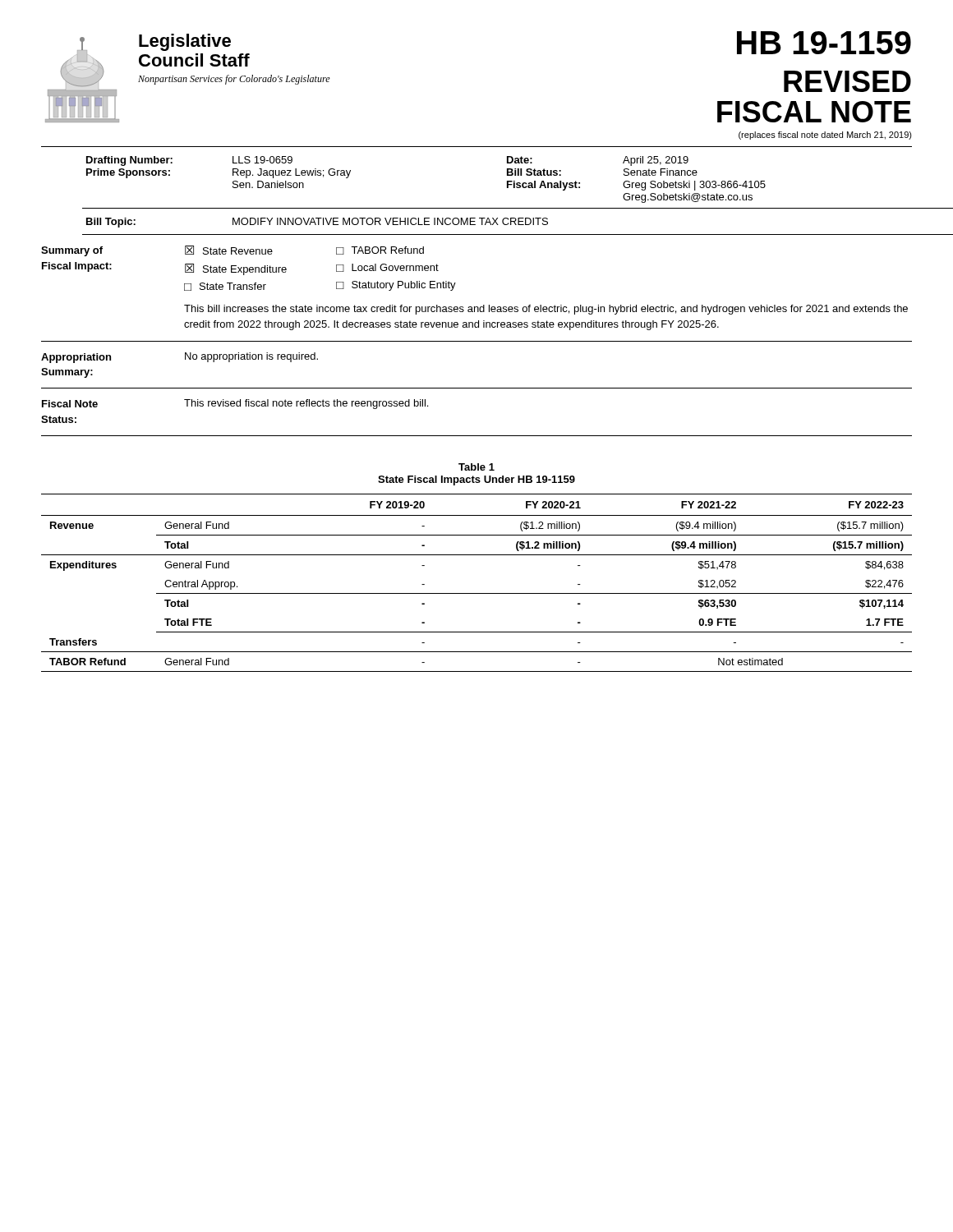Navigate to the passage starting "Table 1State Fiscal Impacts Under HB 19-1159"
The image size is (953, 1232).
[476, 473]
